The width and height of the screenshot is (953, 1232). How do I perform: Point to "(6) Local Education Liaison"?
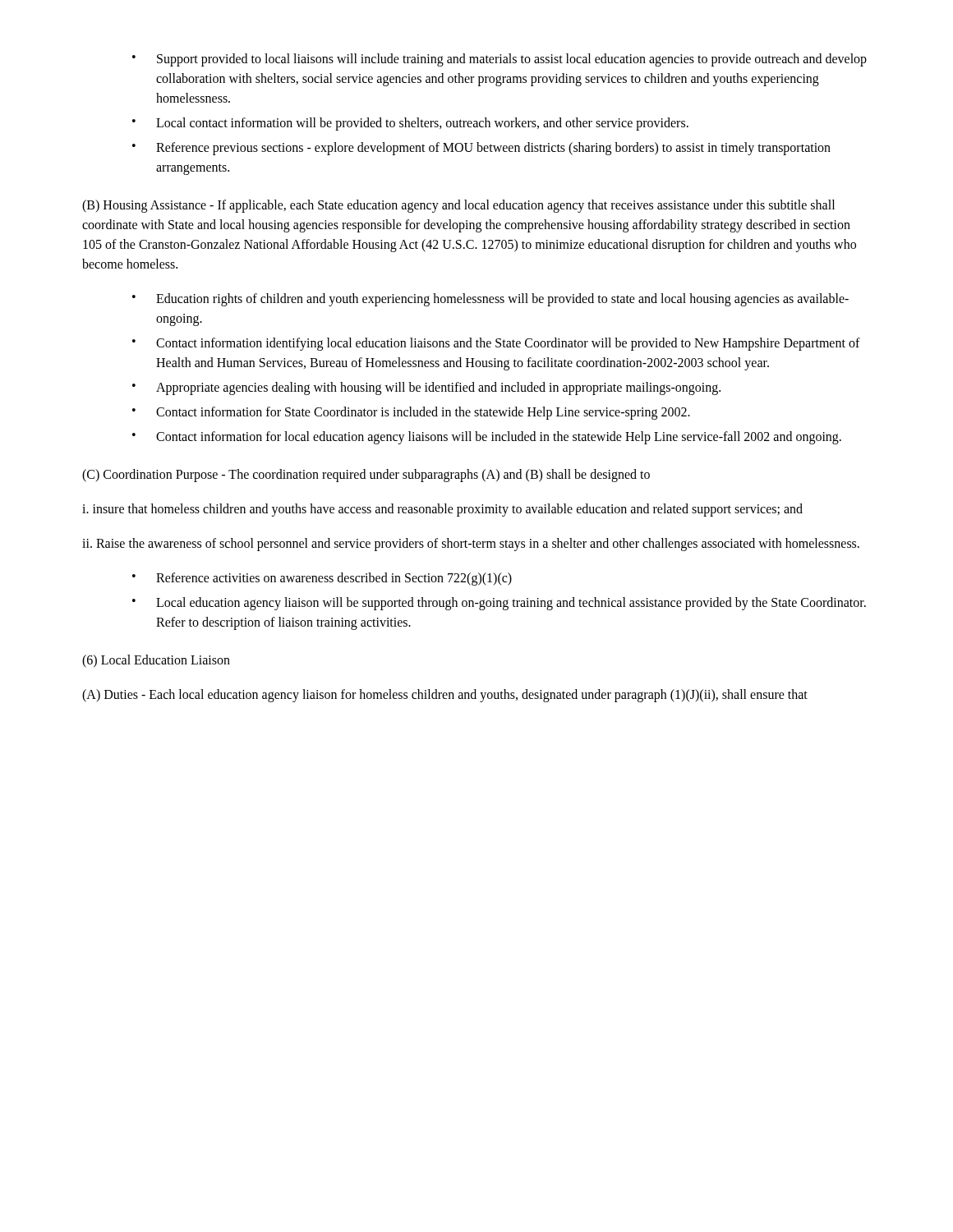[x=156, y=660]
